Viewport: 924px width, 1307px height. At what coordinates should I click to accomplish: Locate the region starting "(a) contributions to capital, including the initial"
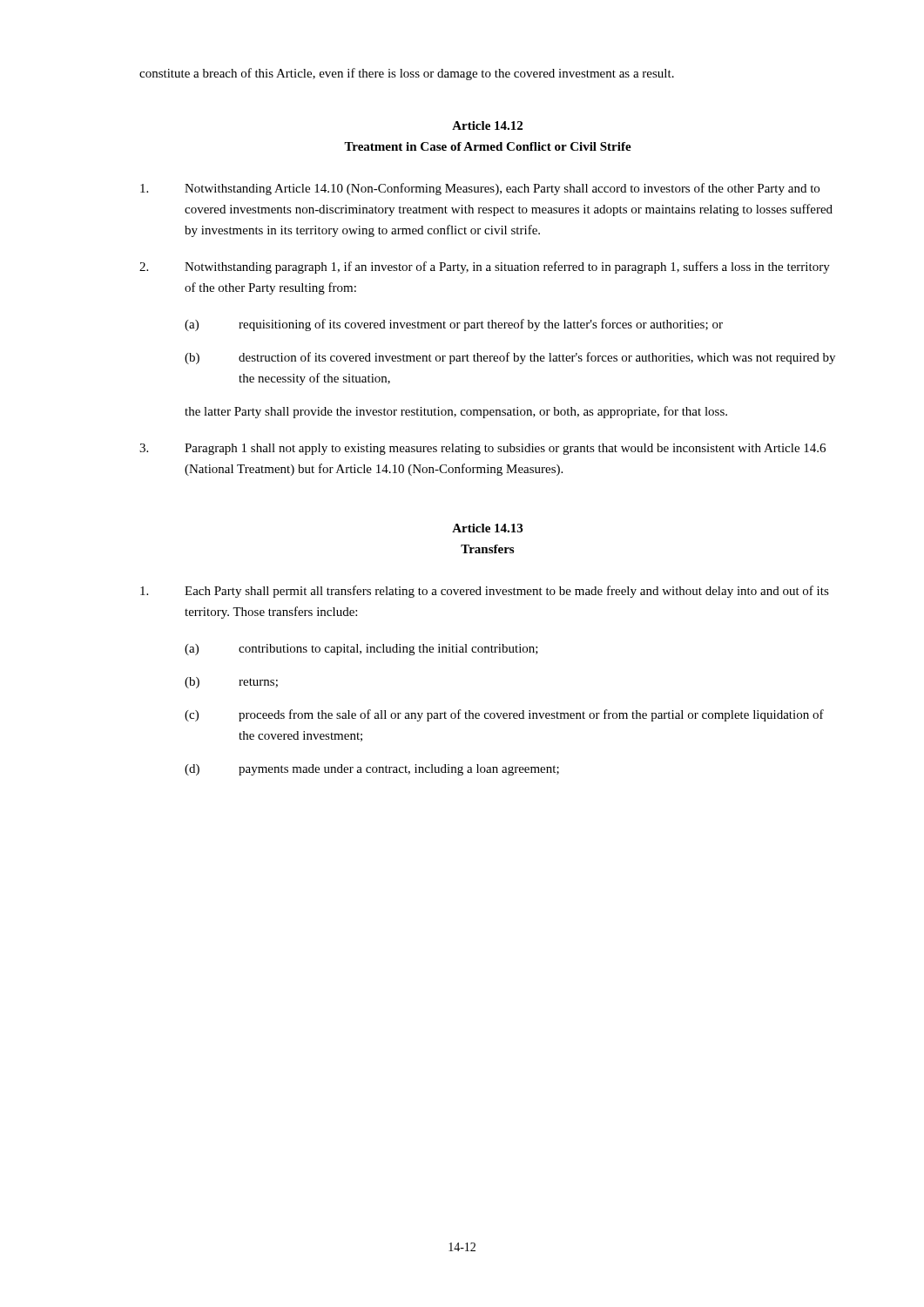point(510,648)
